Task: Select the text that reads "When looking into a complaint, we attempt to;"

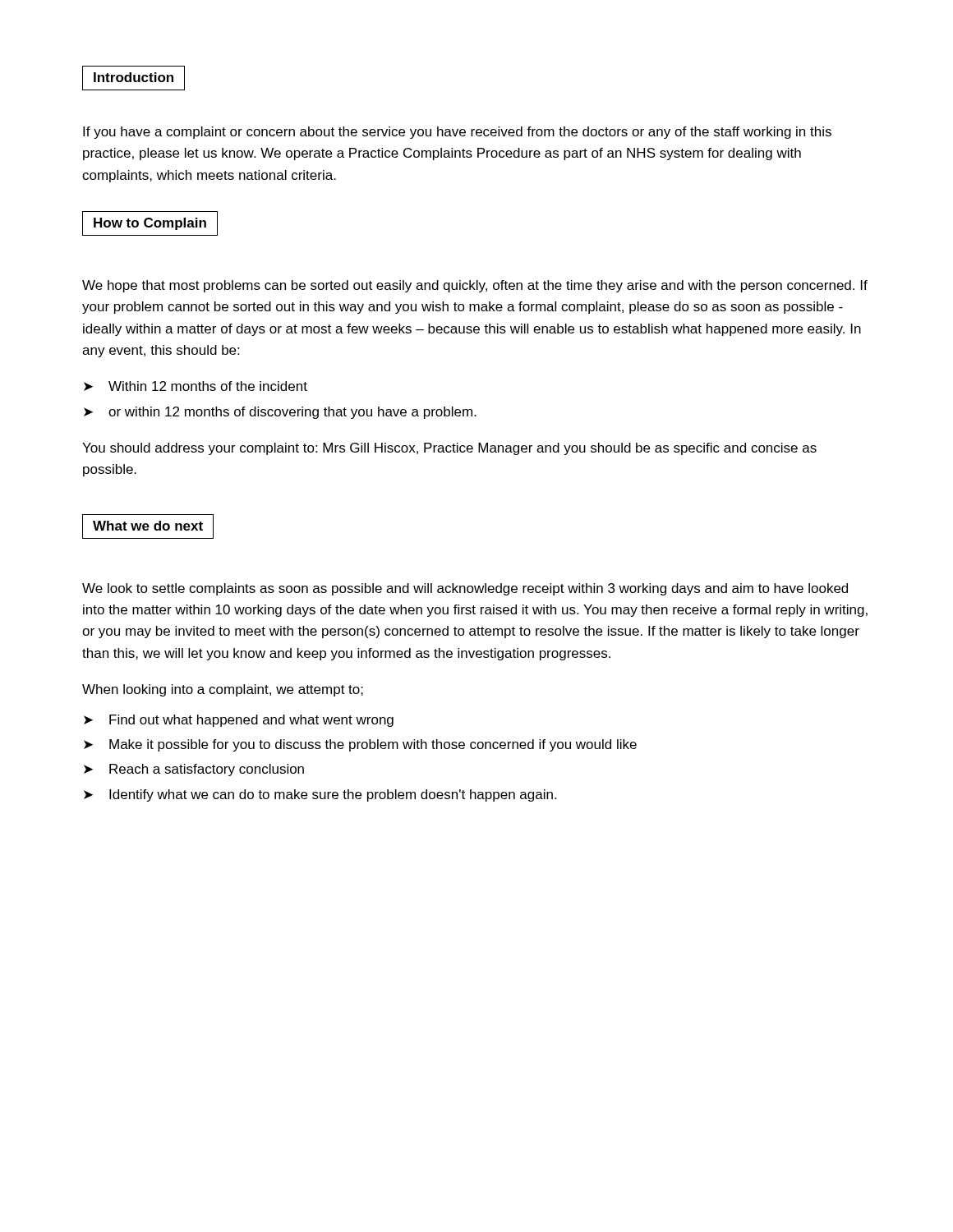Action: (223, 690)
